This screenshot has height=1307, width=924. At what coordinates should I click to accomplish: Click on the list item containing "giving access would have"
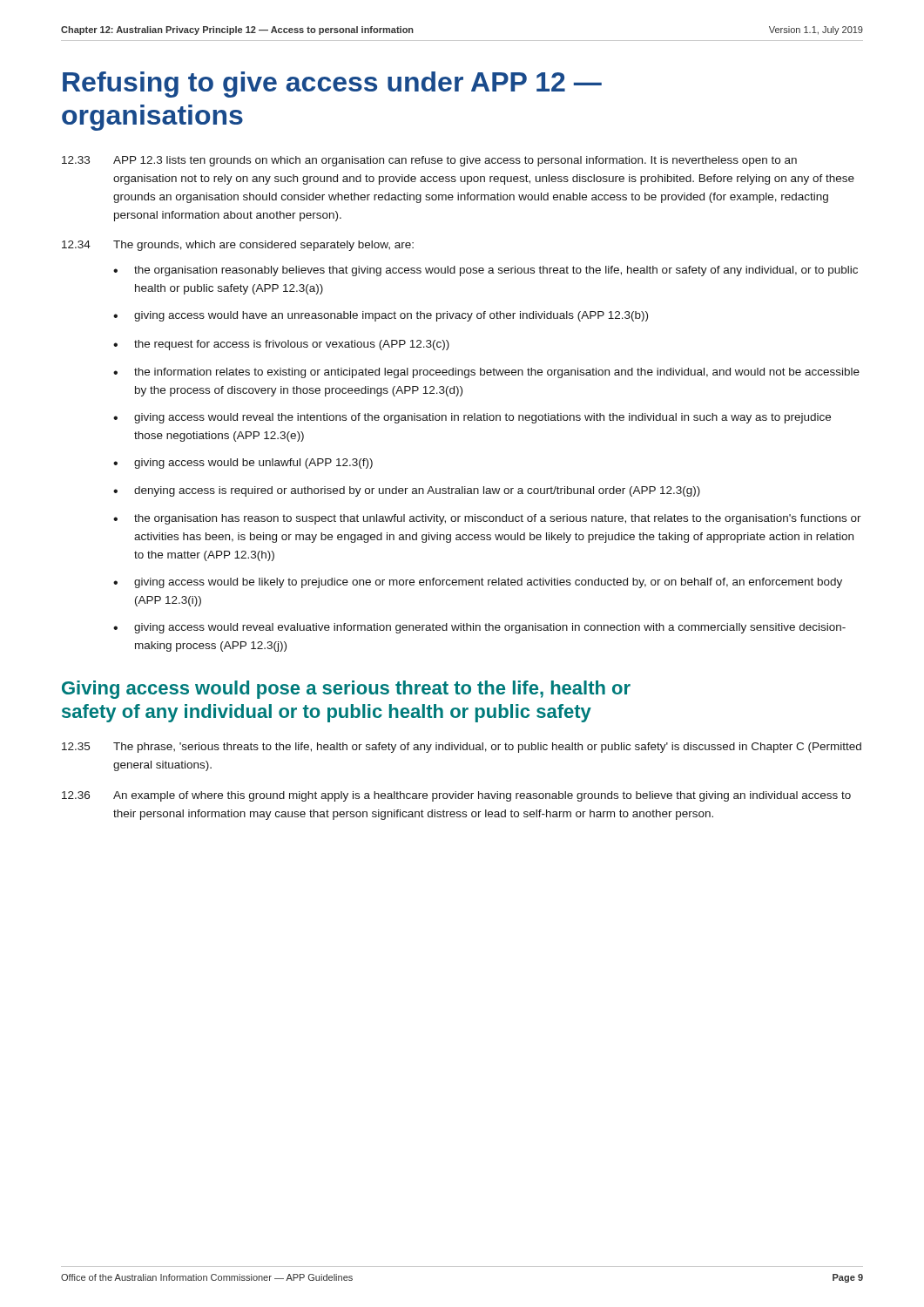click(x=391, y=316)
